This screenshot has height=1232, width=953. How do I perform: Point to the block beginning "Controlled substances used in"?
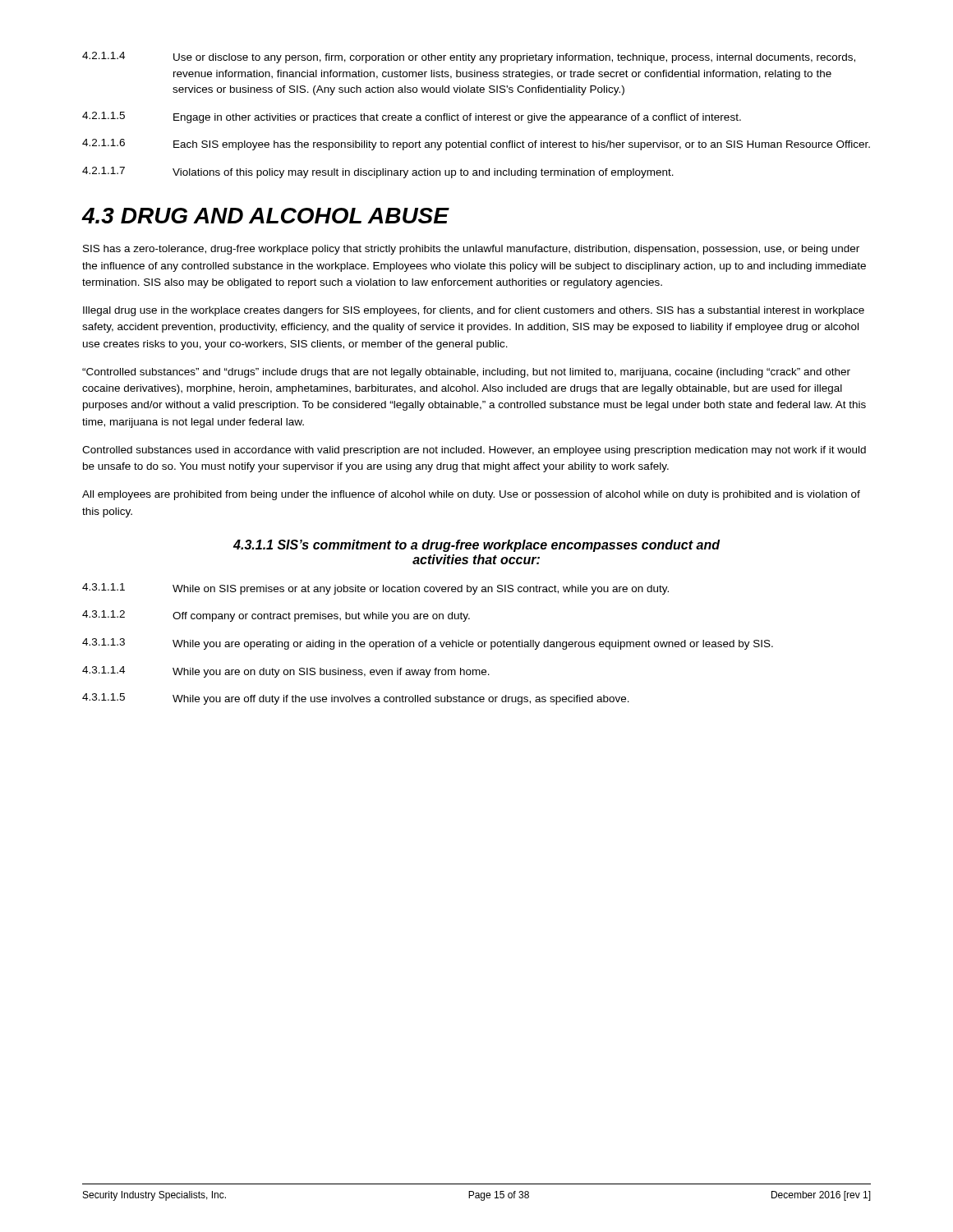[x=474, y=458]
